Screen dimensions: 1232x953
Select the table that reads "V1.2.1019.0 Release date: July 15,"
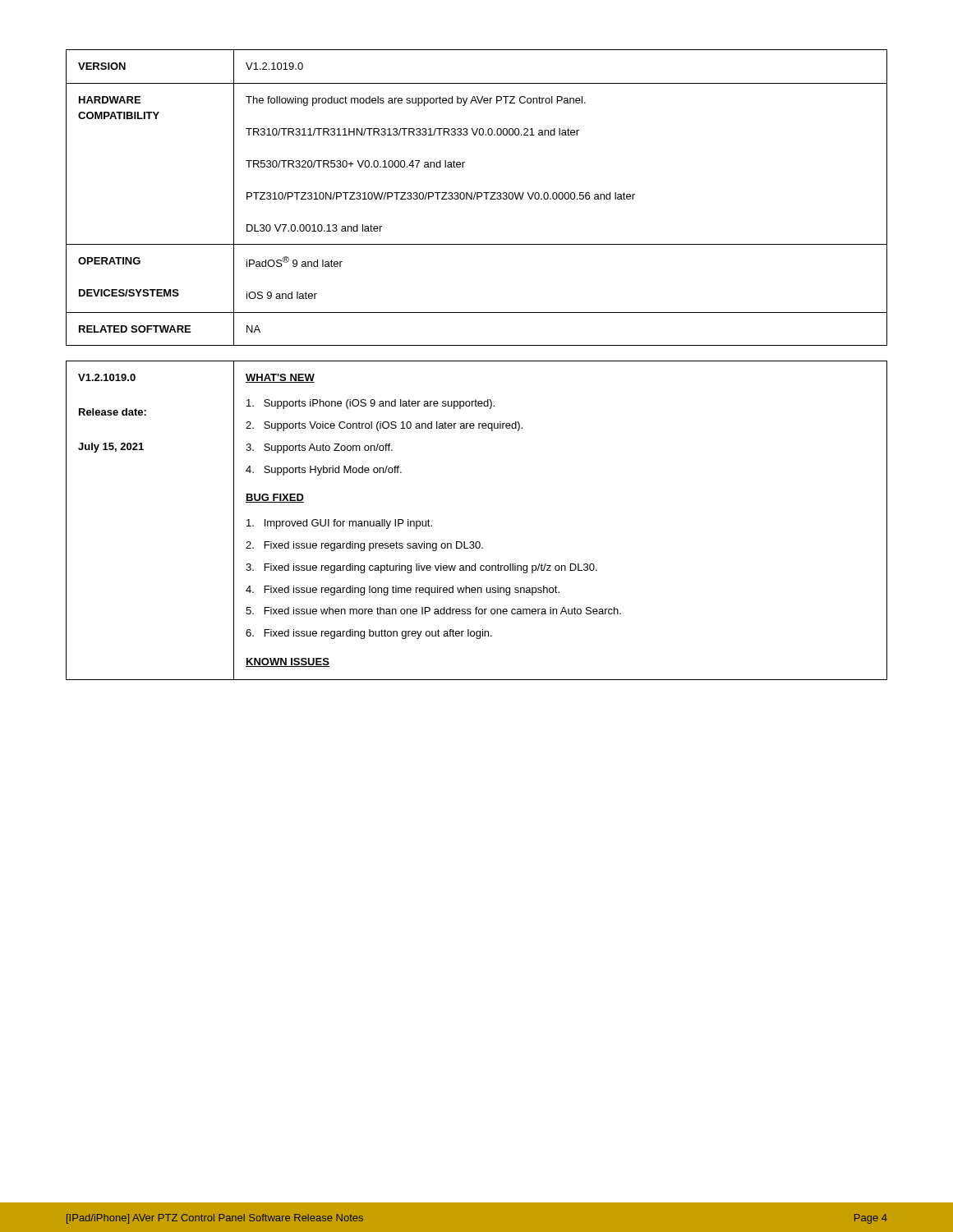point(476,520)
